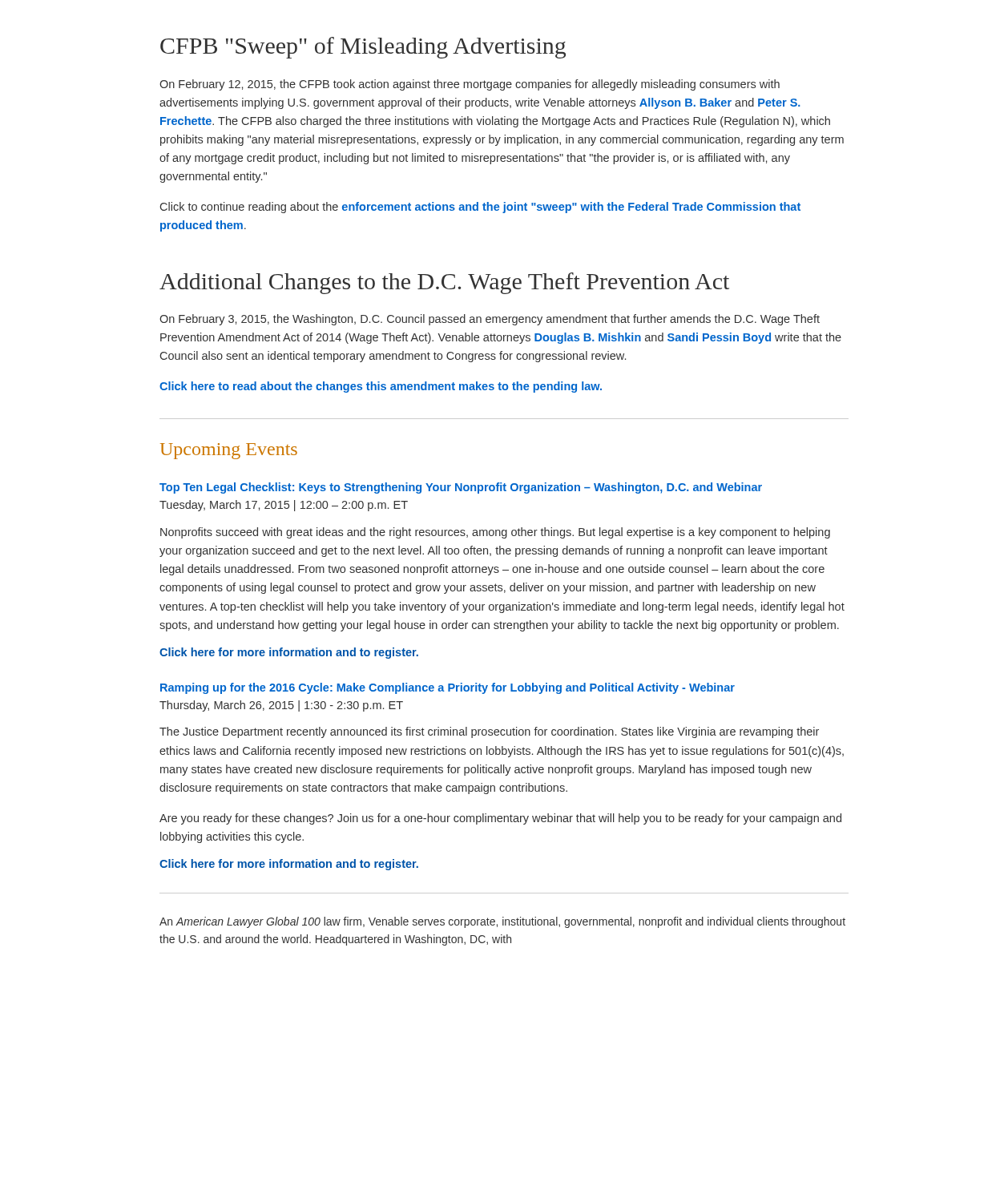The image size is (1008, 1202).
Task: Select the text block that says "On February 3, 2015, the Washington,"
Action: tap(504, 338)
